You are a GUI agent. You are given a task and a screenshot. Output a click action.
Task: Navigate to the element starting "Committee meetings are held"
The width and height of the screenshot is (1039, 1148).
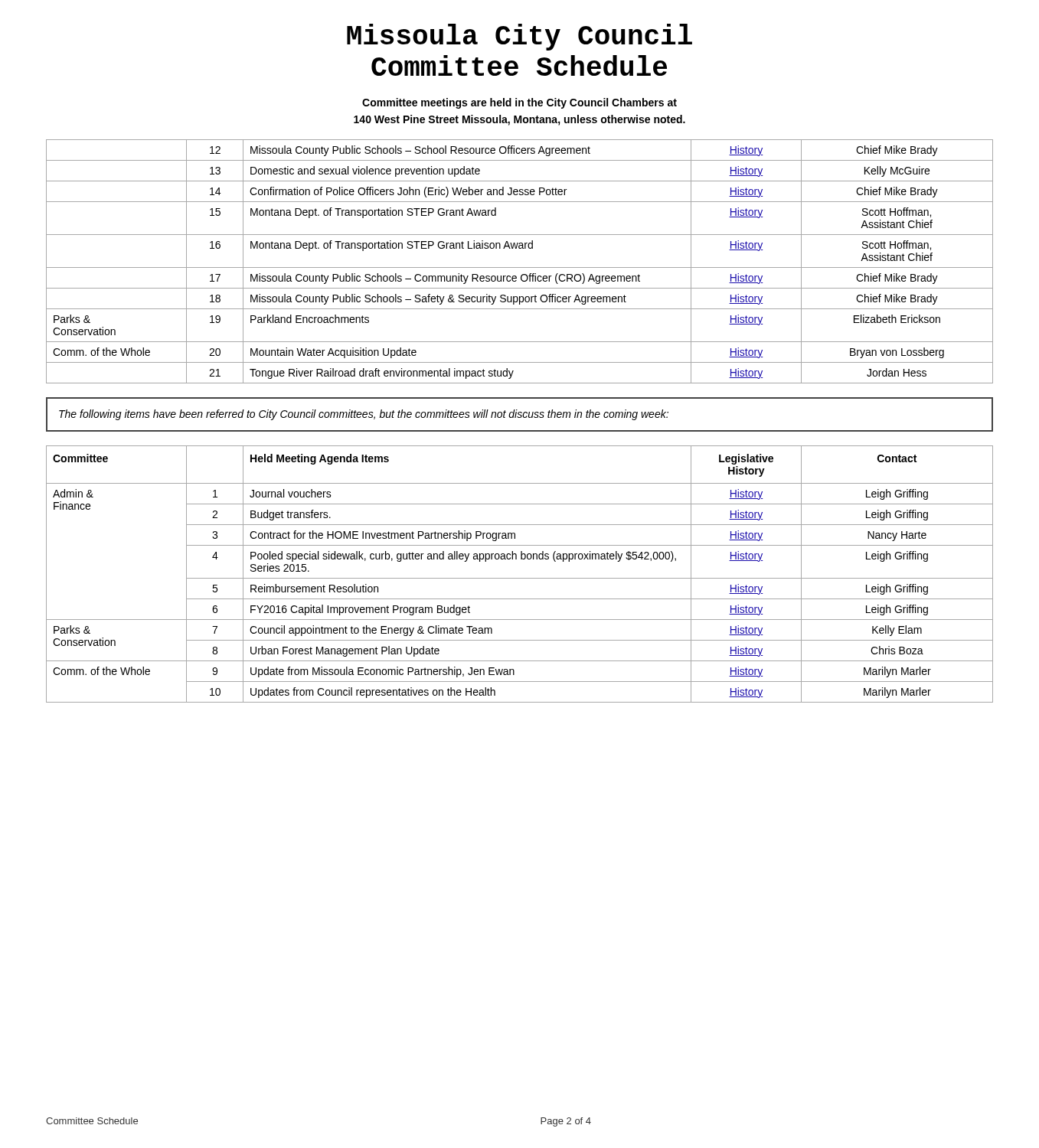[x=520, y=111]
